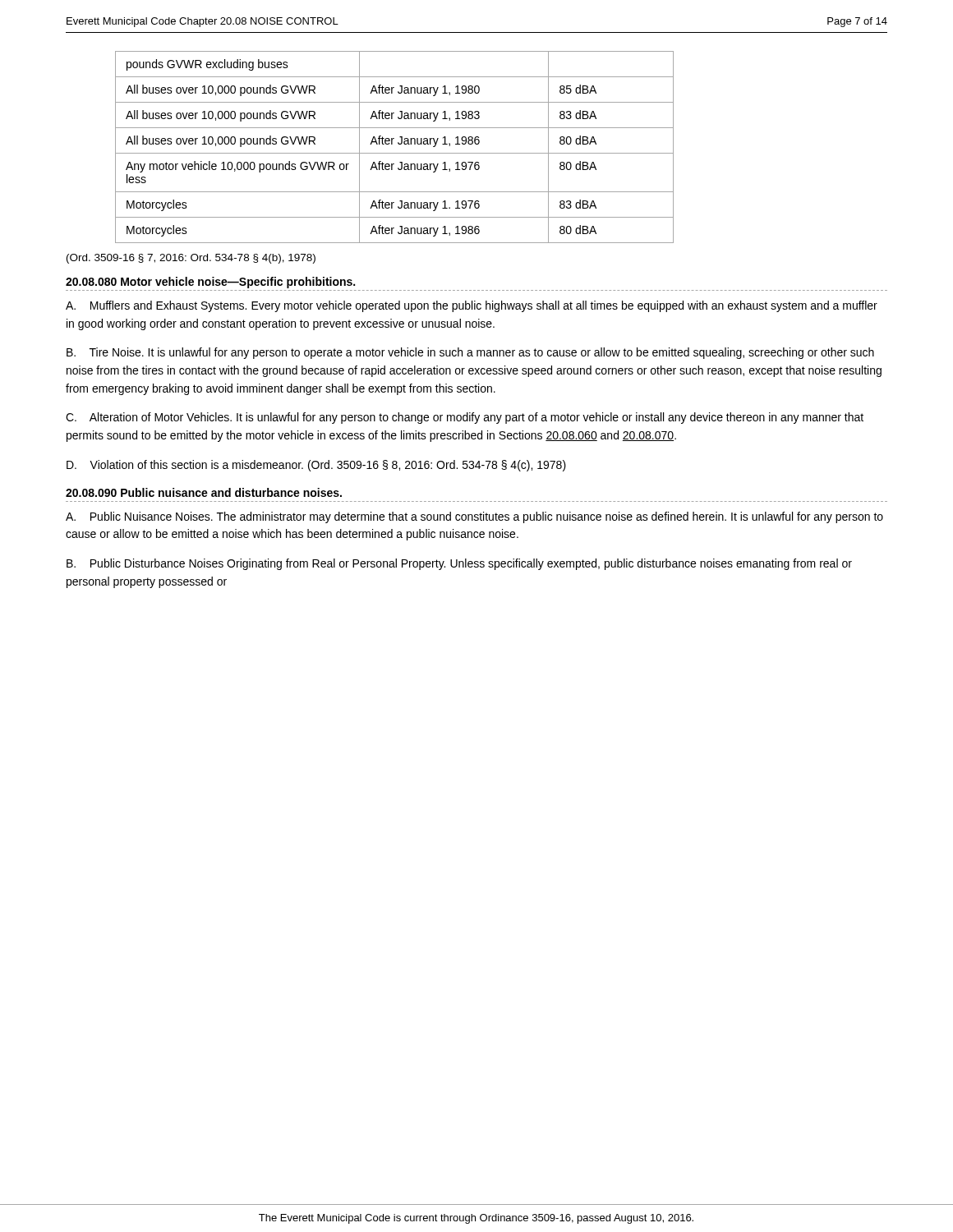Find the block on this page that starts "(Ord. 3509-16 § 7, 2016: Ord. 534-78 §"
The image size is (953, 1232).
[191, 257]
